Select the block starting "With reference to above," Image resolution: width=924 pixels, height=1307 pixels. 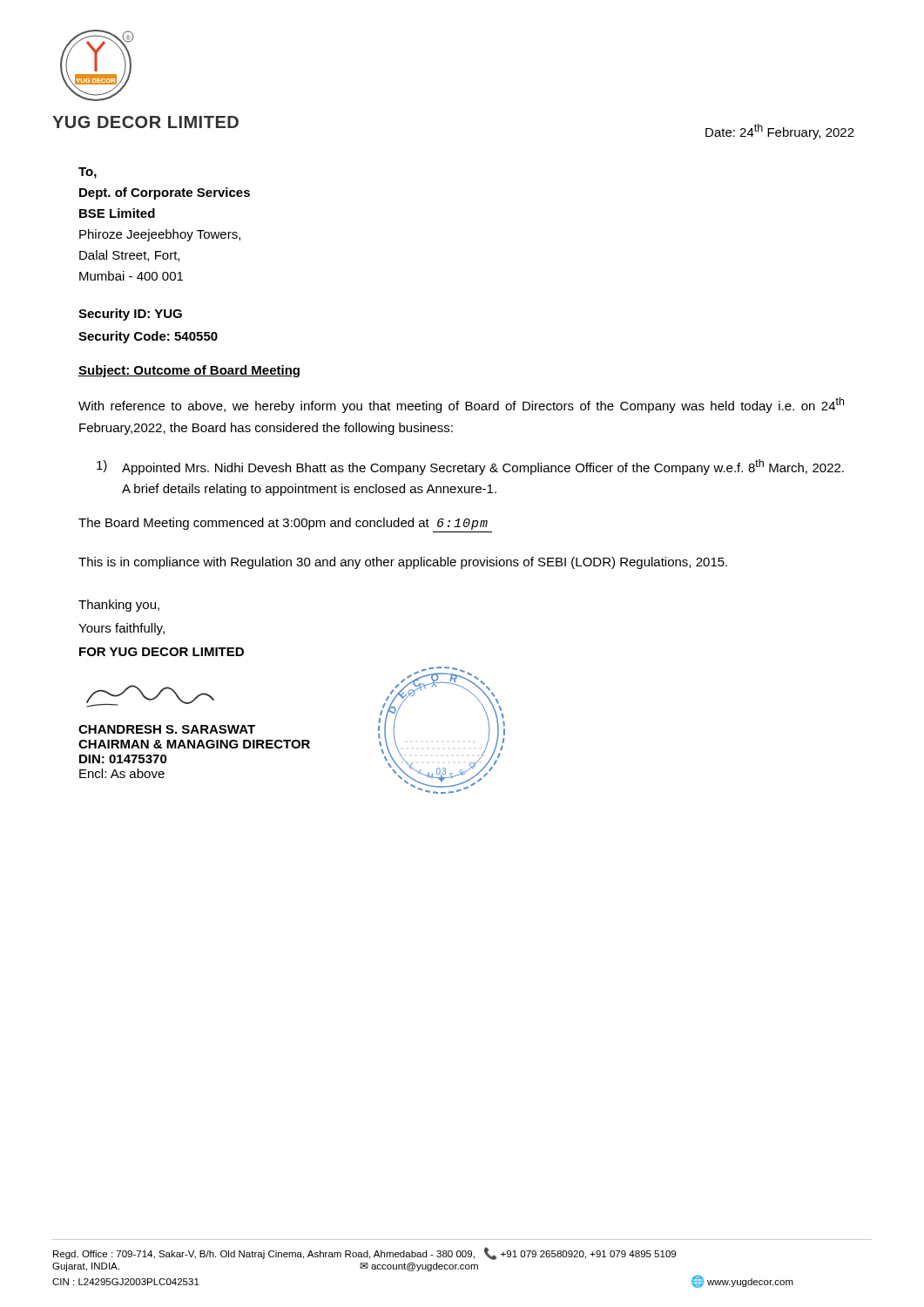[x=462, y=415]
